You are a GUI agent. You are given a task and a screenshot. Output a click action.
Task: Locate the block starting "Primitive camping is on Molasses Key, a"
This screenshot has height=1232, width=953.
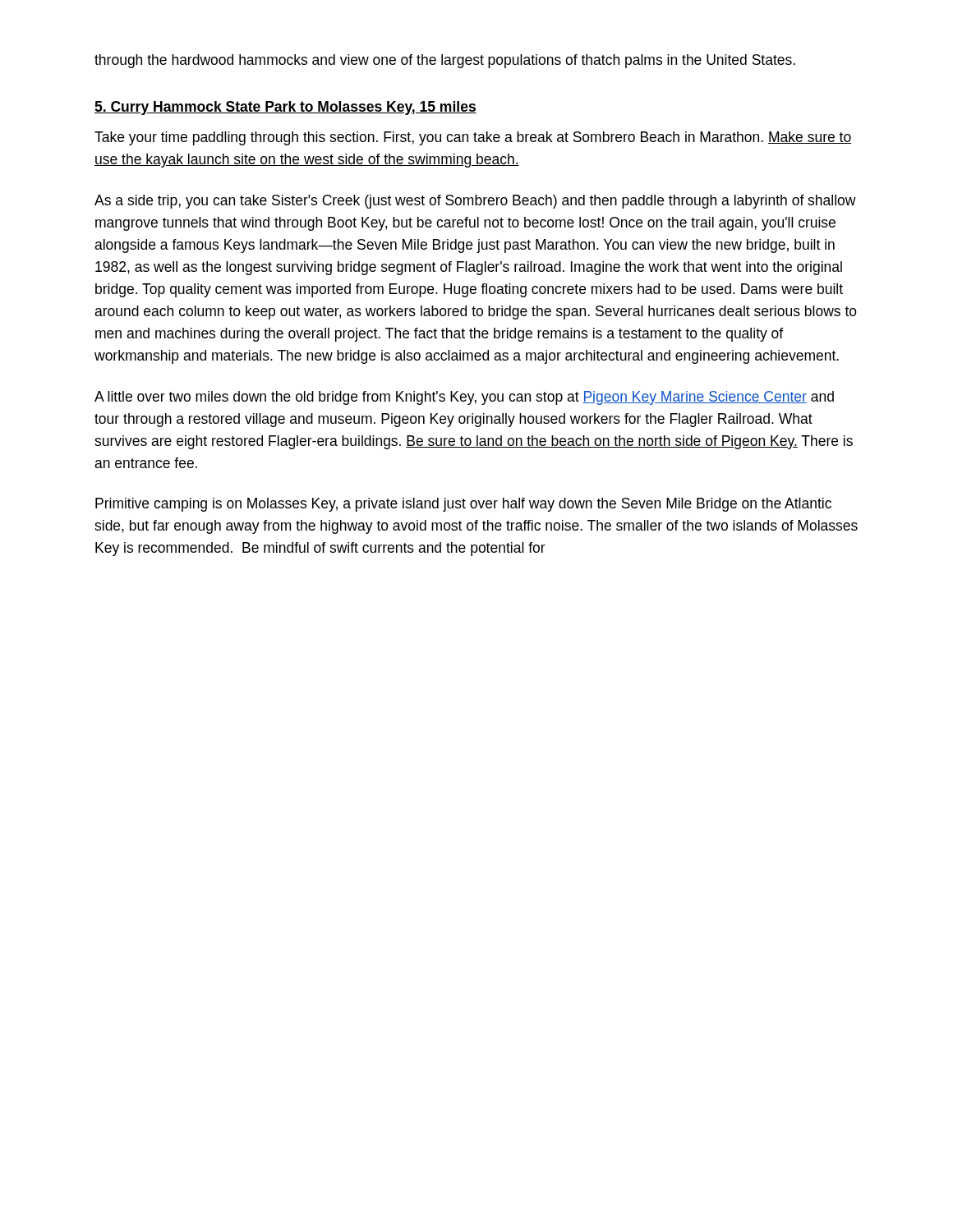point(476,526)
